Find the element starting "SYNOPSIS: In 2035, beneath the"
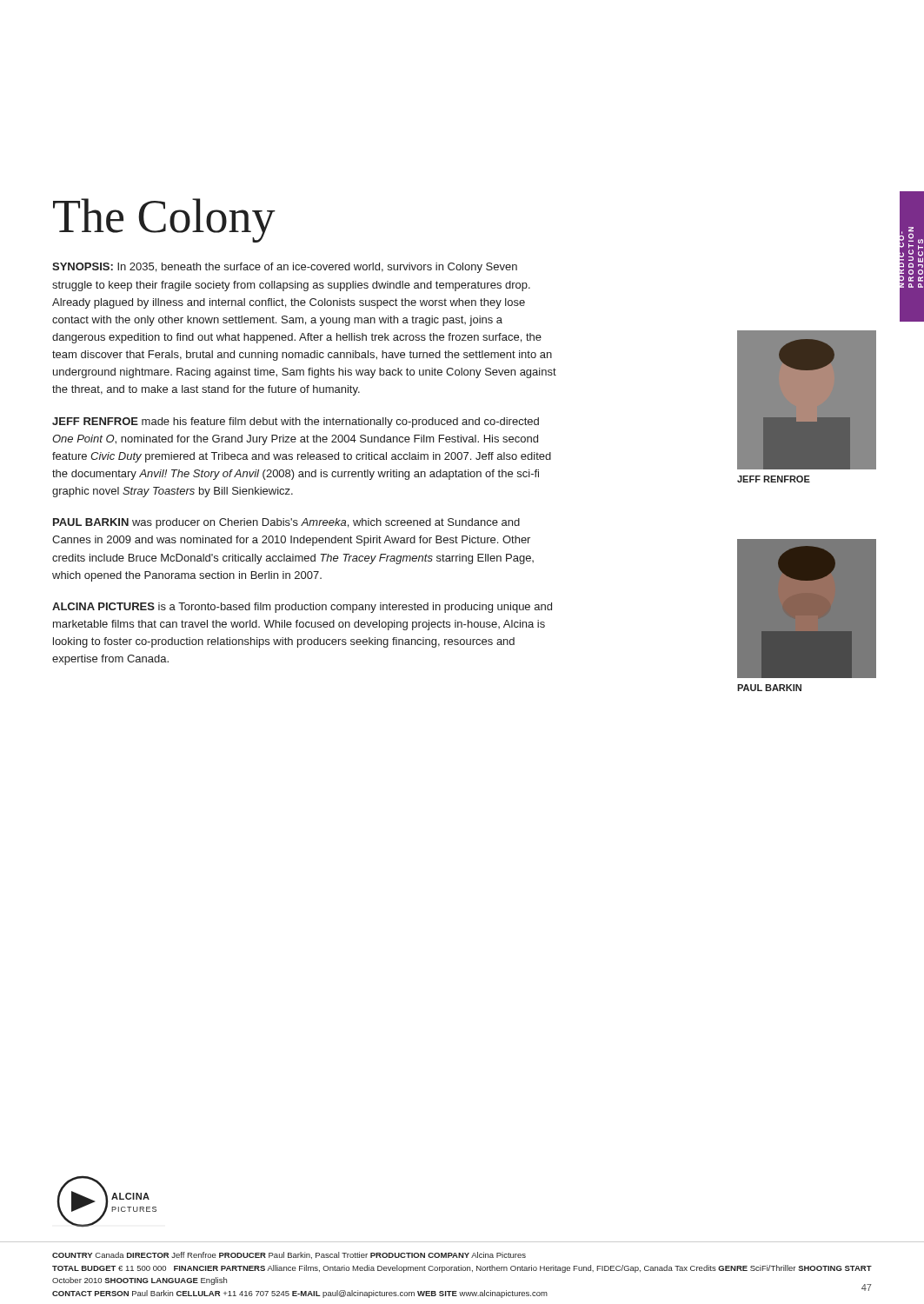Image resolution: width=924 pixels, height=1304 pixels. pyautogui.click(x=304, y=328)
